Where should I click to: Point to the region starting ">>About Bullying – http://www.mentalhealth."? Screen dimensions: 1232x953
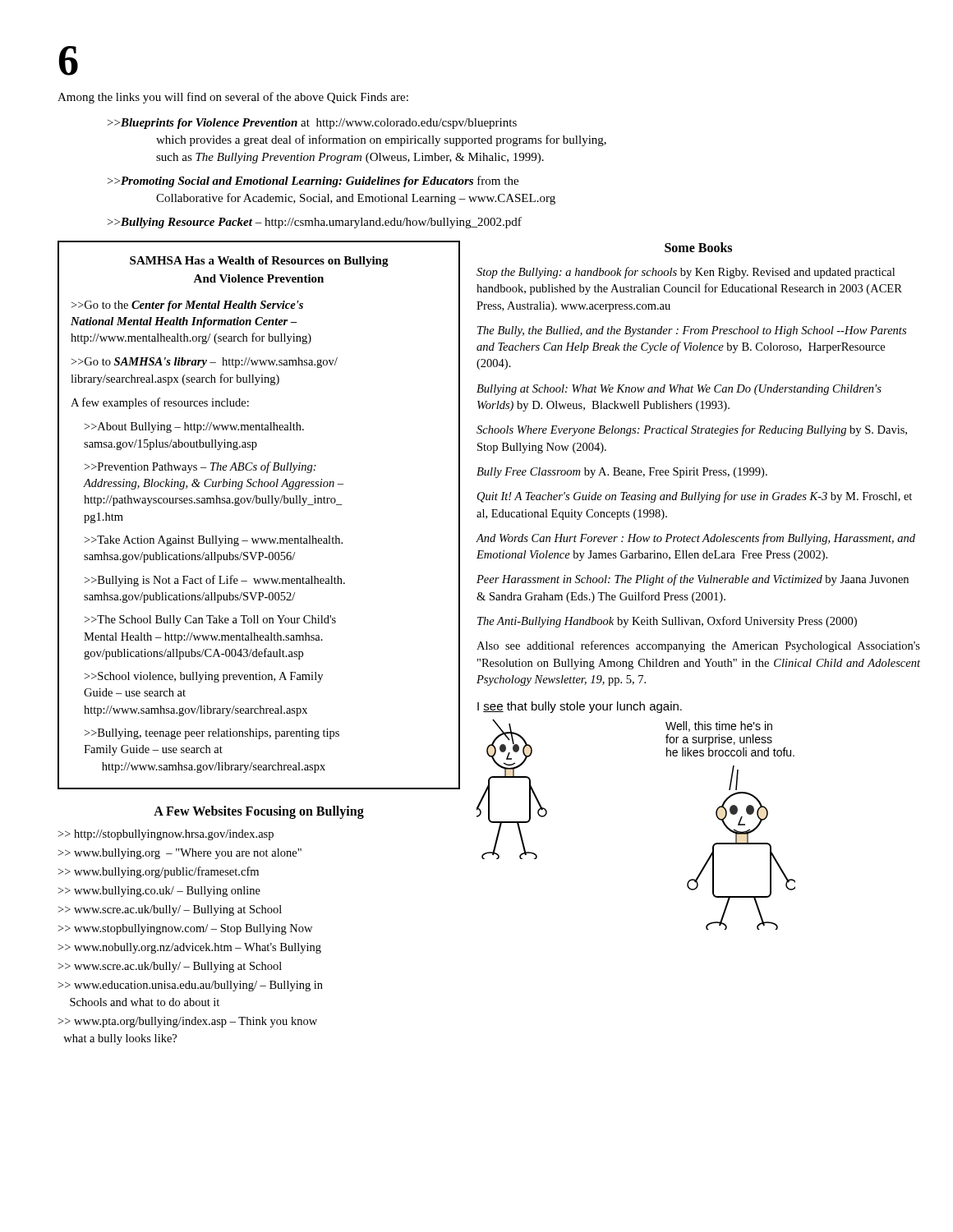[x=194, y=435]
